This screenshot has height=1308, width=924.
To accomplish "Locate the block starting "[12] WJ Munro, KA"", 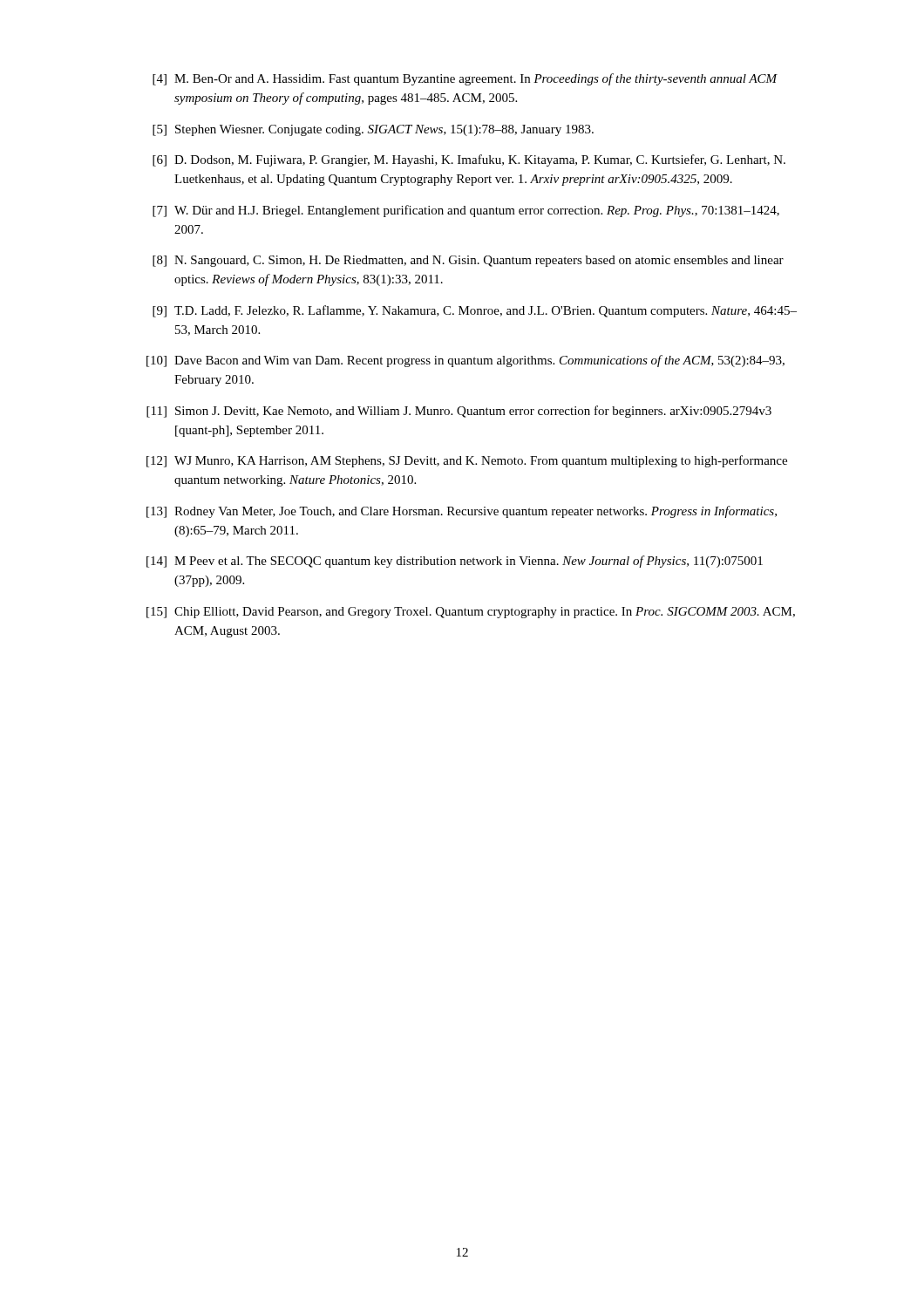I will 462,471.
